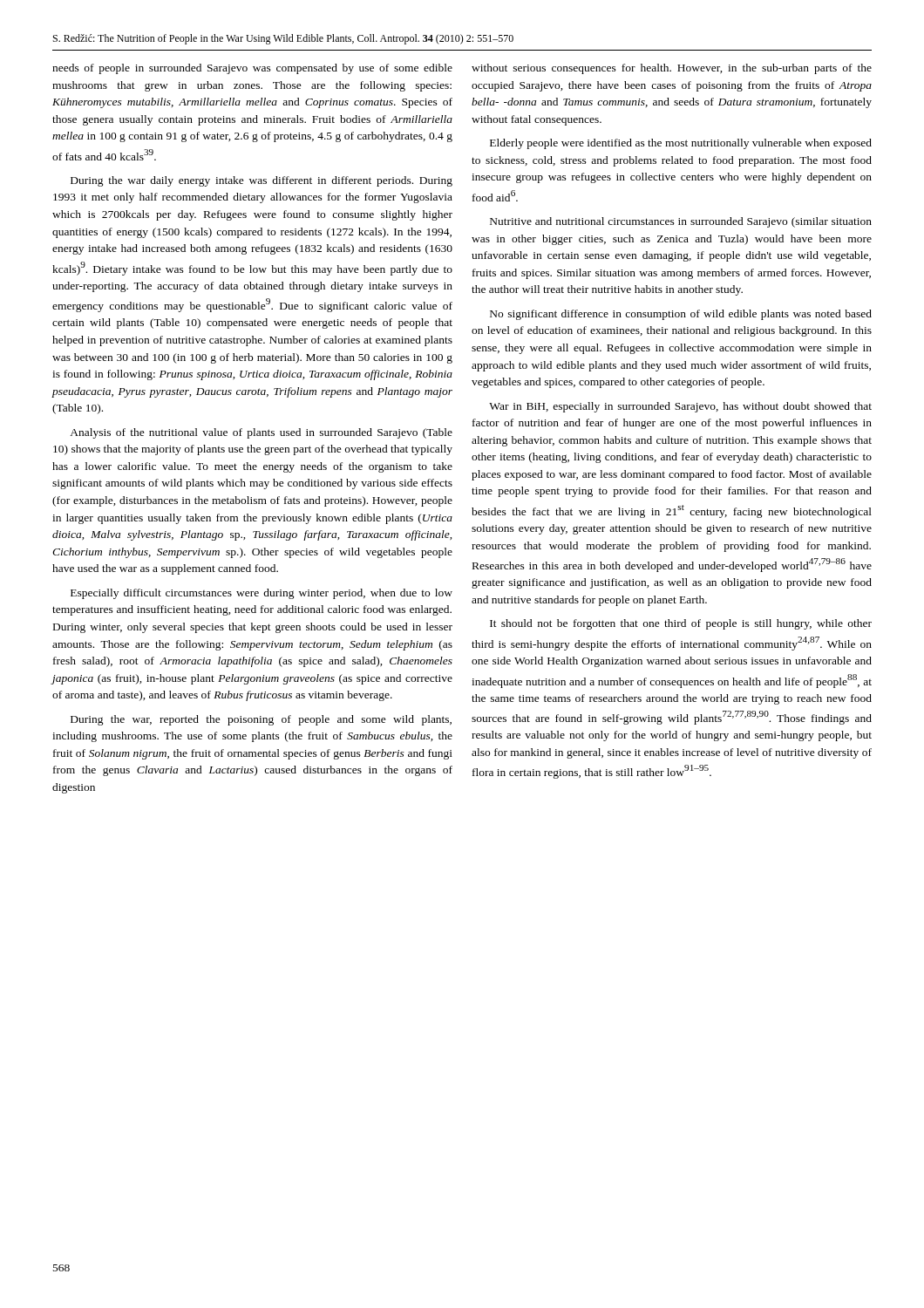
Task: Click on the text block starting "without serious consequences for health. However, in"
Action: pyautogui.click(x=672, y=93)
